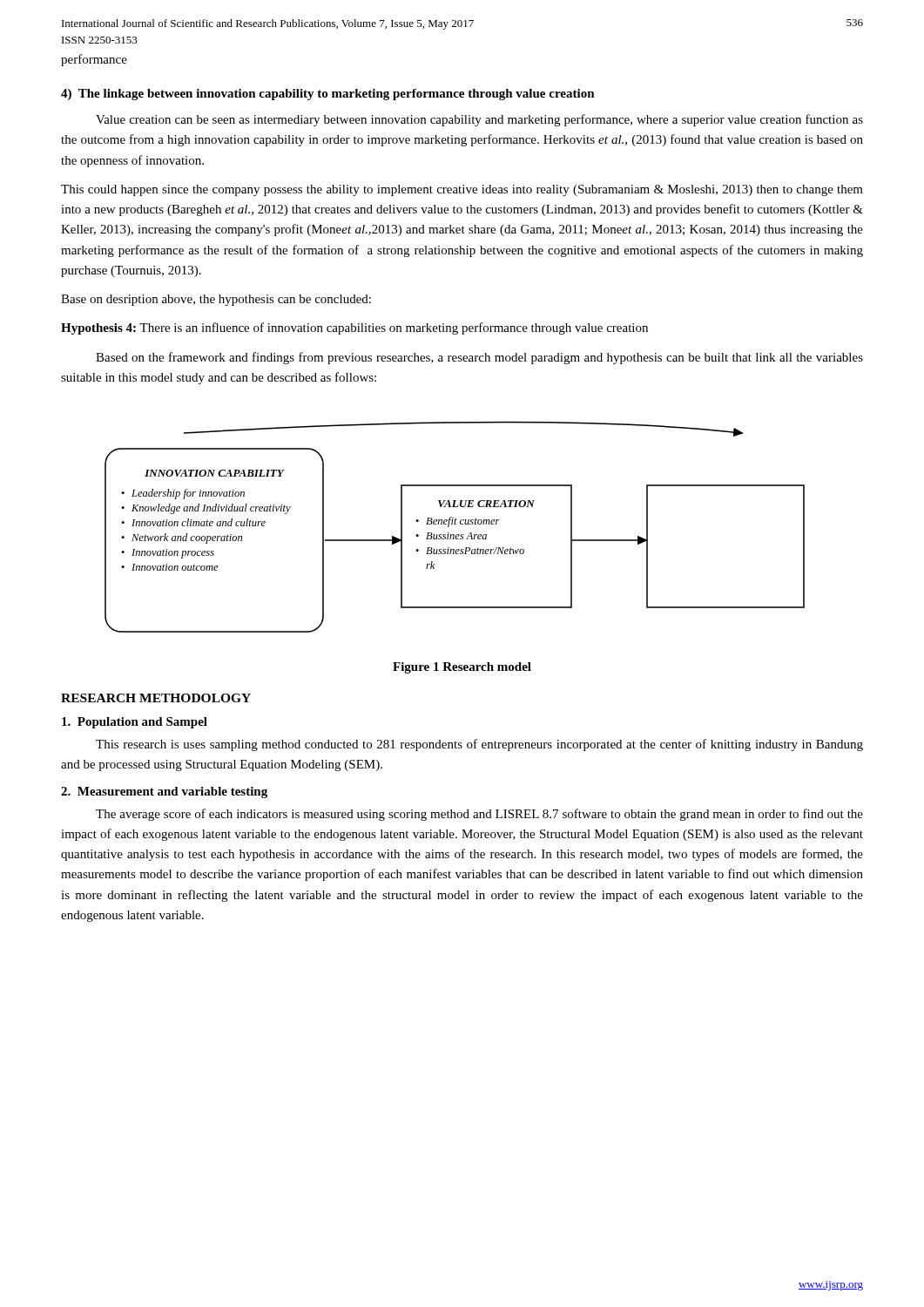Click on the section header with the text "4) The linkage between innovation"
The image size is (924, 1307).
(328, 93)
